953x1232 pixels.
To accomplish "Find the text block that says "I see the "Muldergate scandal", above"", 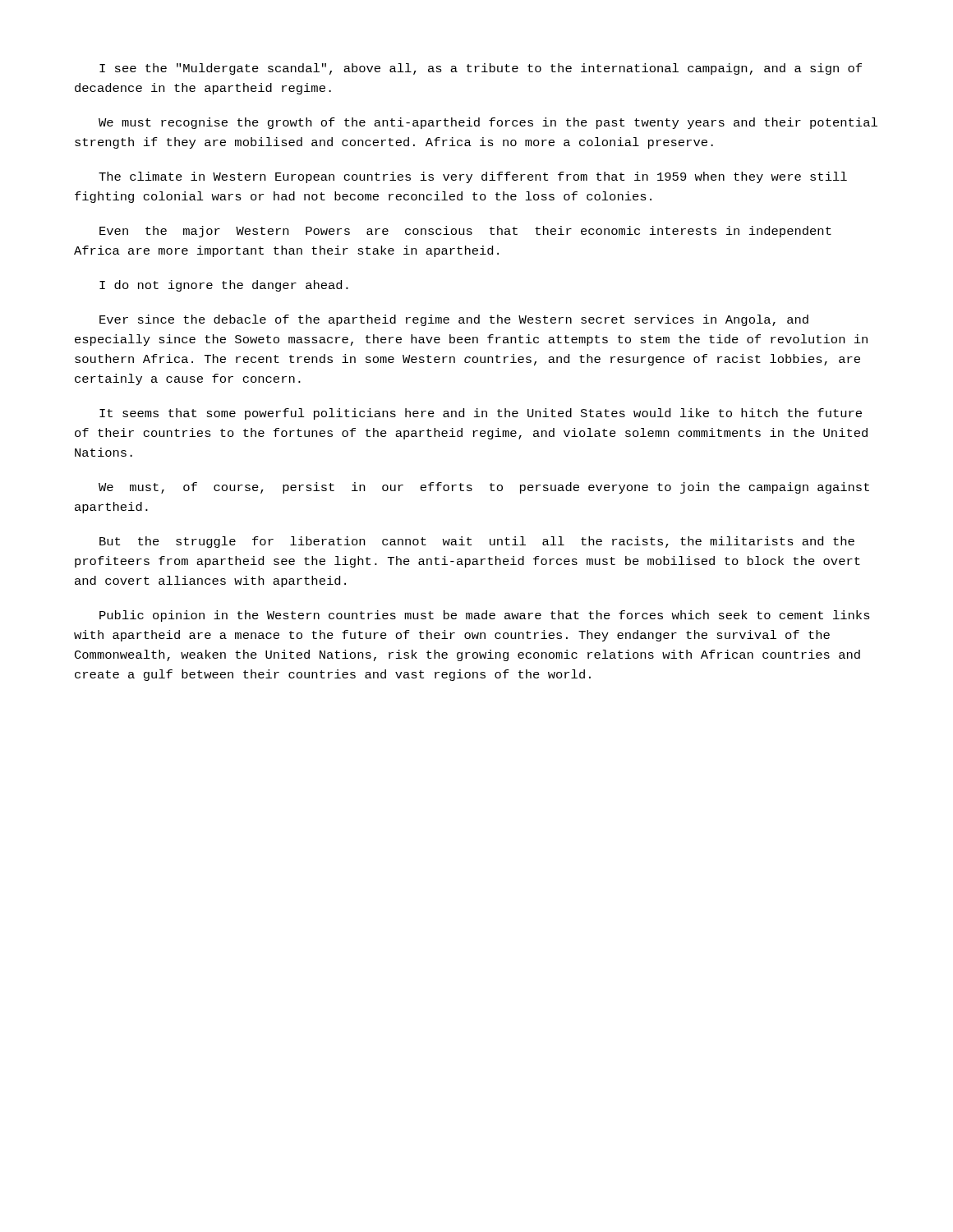I will (x=468, y=79).
